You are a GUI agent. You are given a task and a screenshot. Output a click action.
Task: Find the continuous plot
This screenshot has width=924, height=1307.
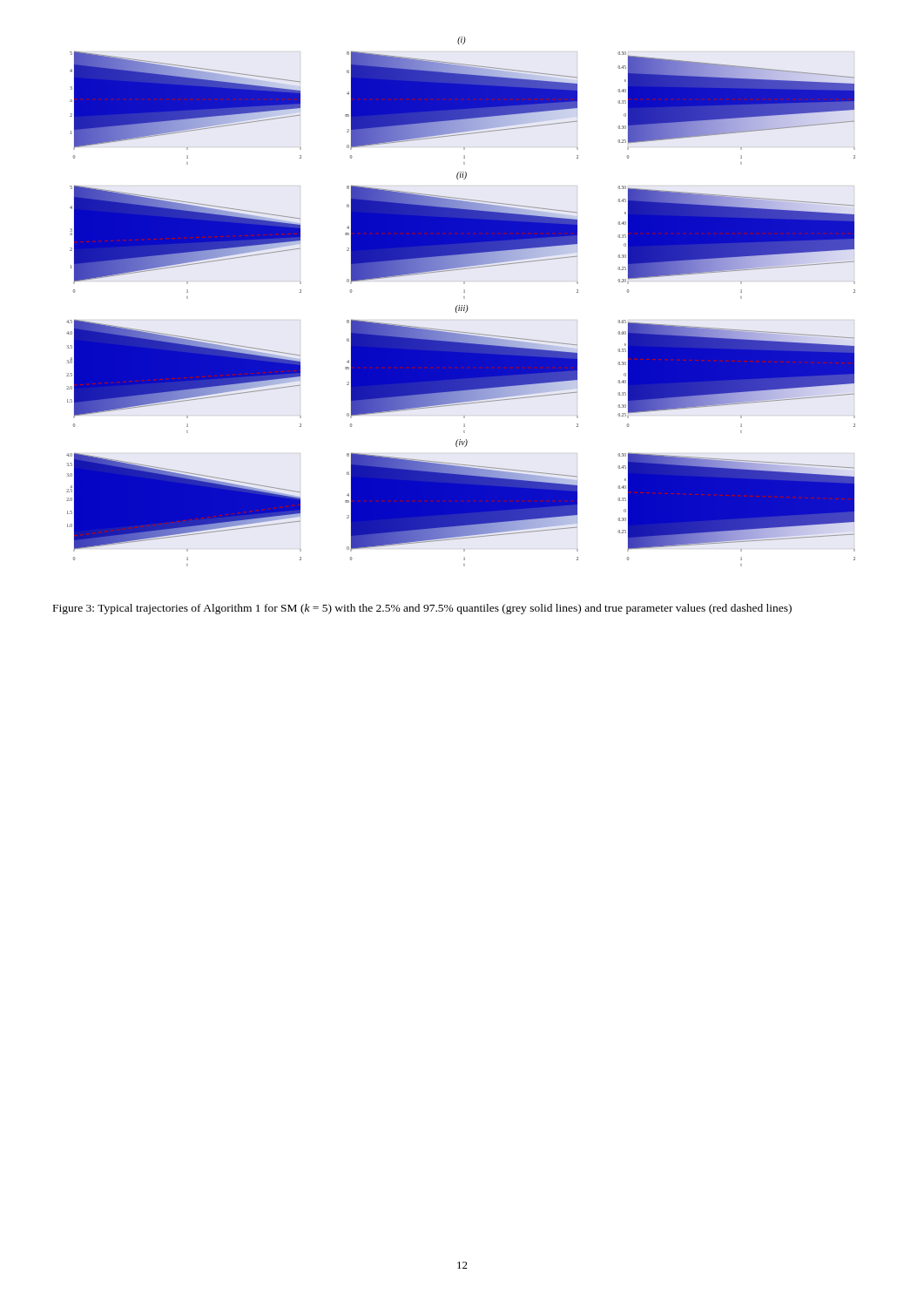click(462, 305)
